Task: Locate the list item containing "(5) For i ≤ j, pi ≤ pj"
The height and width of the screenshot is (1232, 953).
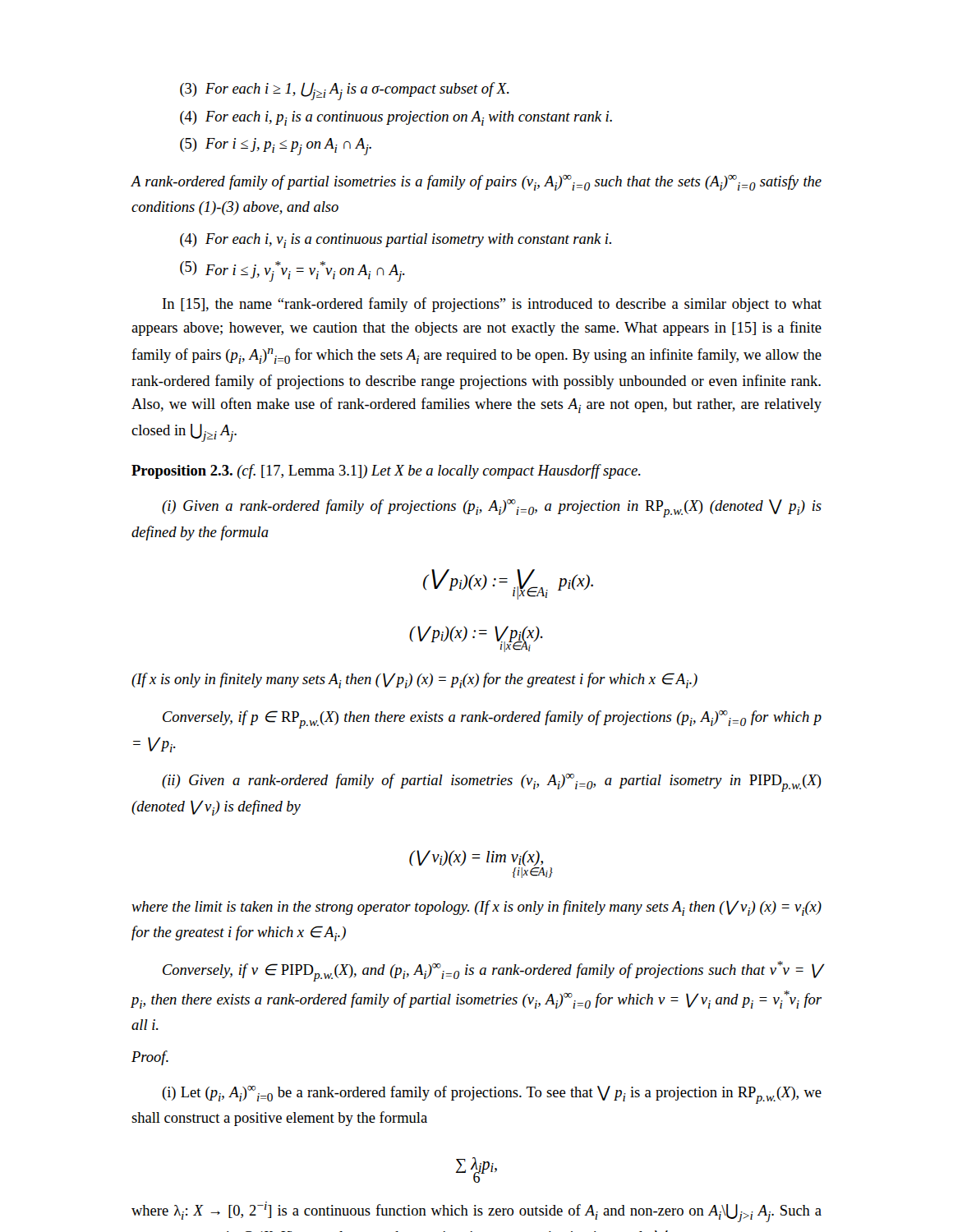Action: [276, 147]
